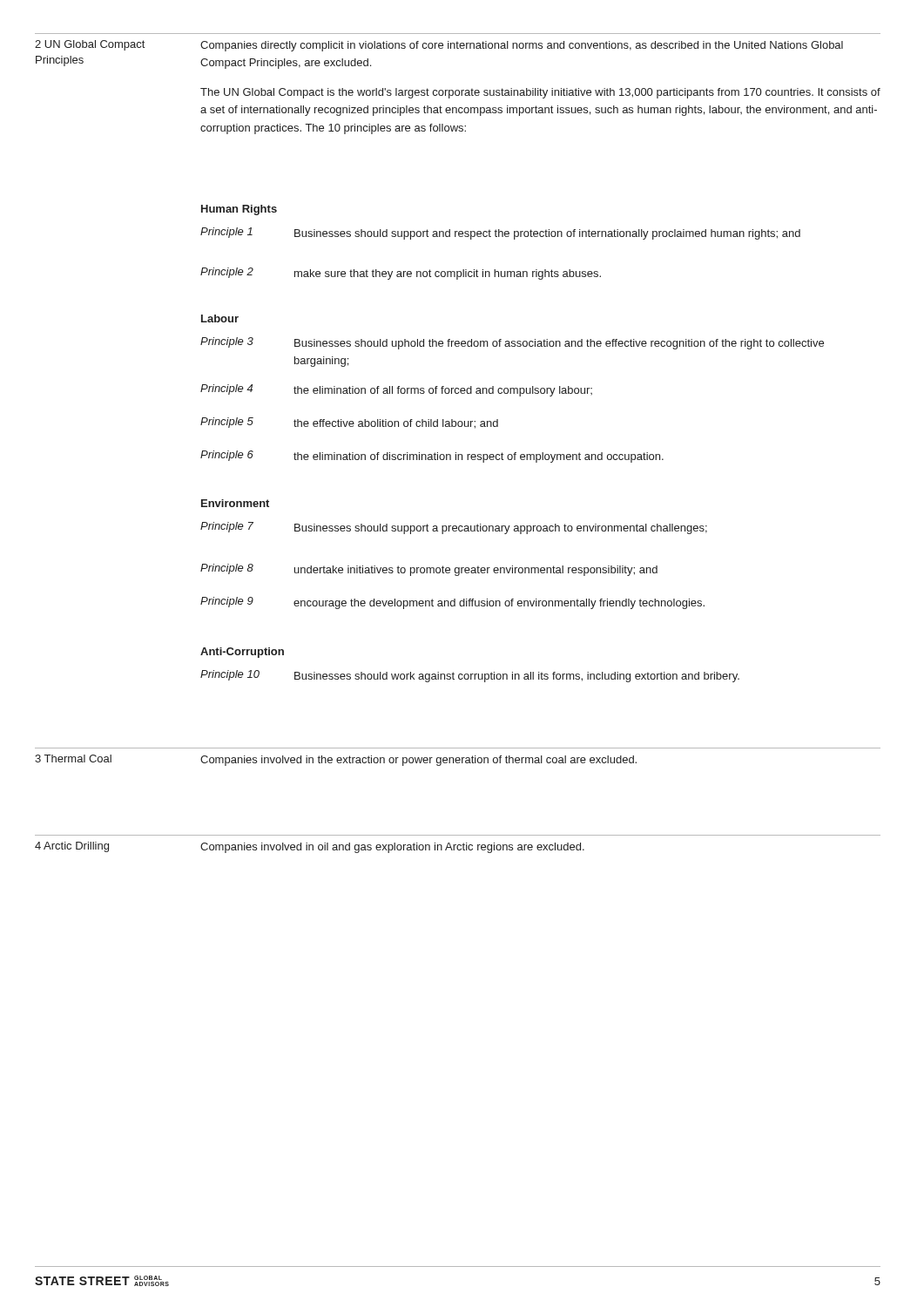The height and width of the screenshot is (1307, 924).
Task: Click on the region starting "Companies directly complicit in violations of core international"
Action: tap(540, 87)
